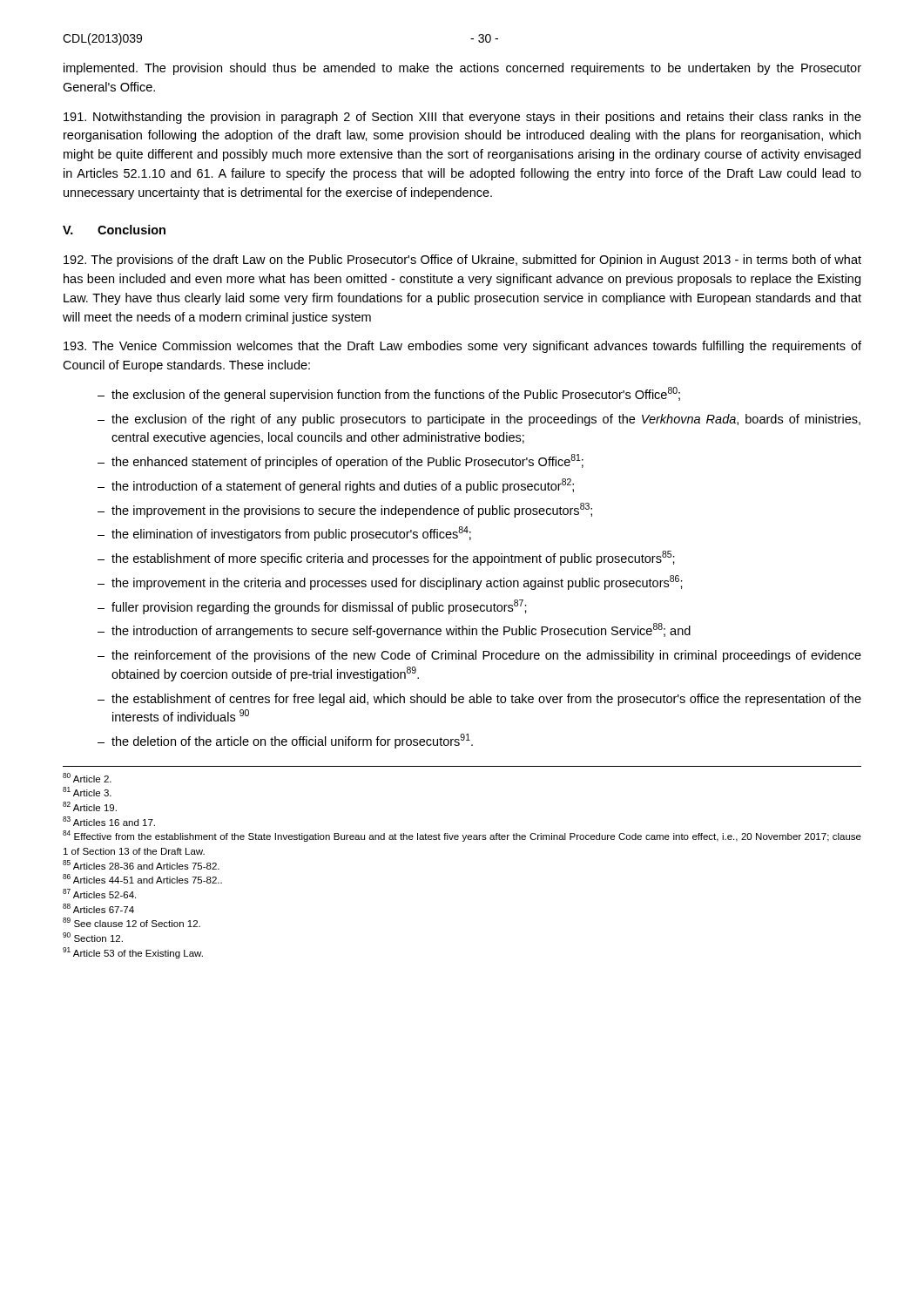Point to the block starting "implemented. The provision"

[x=462, y=78]
